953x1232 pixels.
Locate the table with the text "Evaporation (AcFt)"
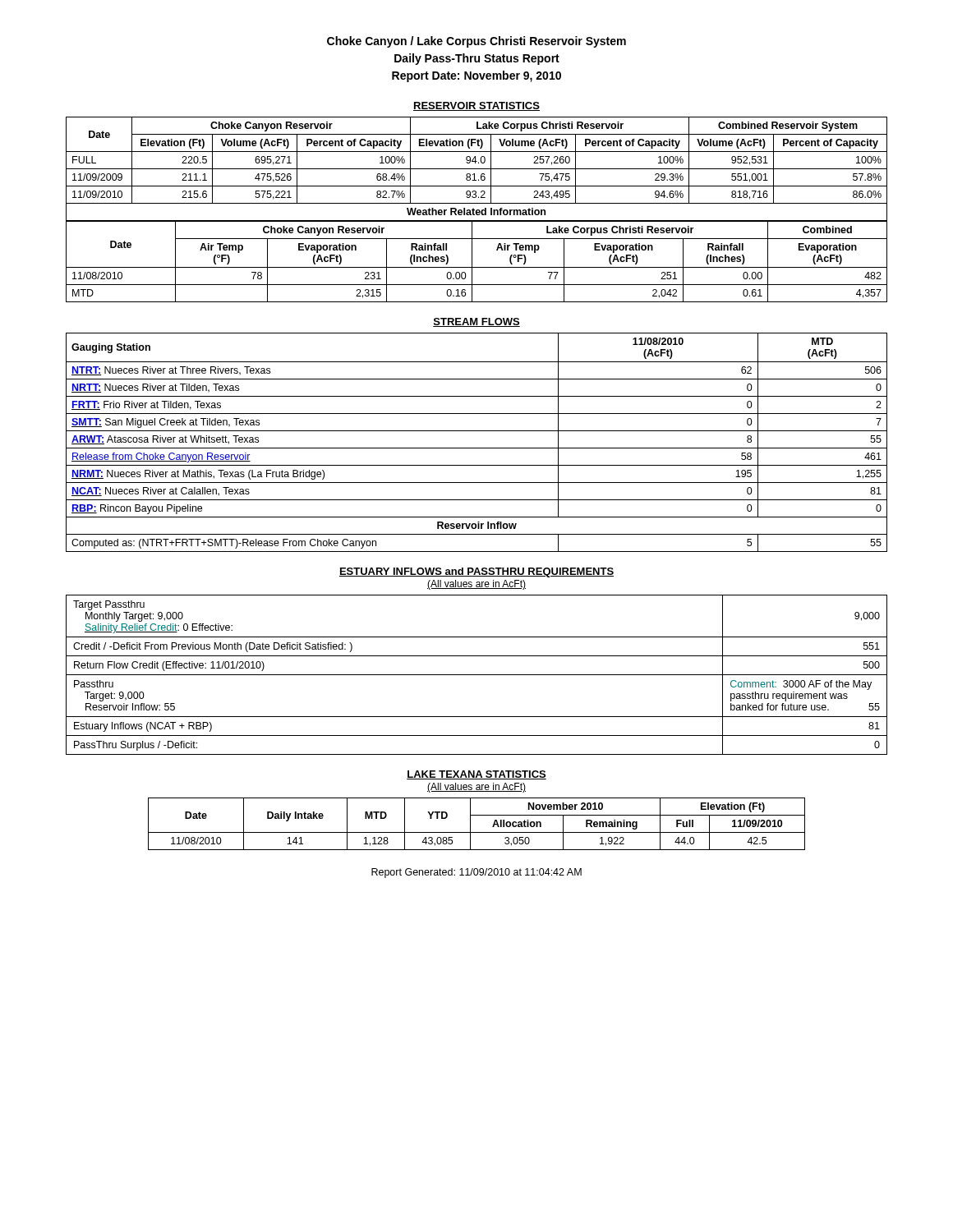click(x=476, y=262)
